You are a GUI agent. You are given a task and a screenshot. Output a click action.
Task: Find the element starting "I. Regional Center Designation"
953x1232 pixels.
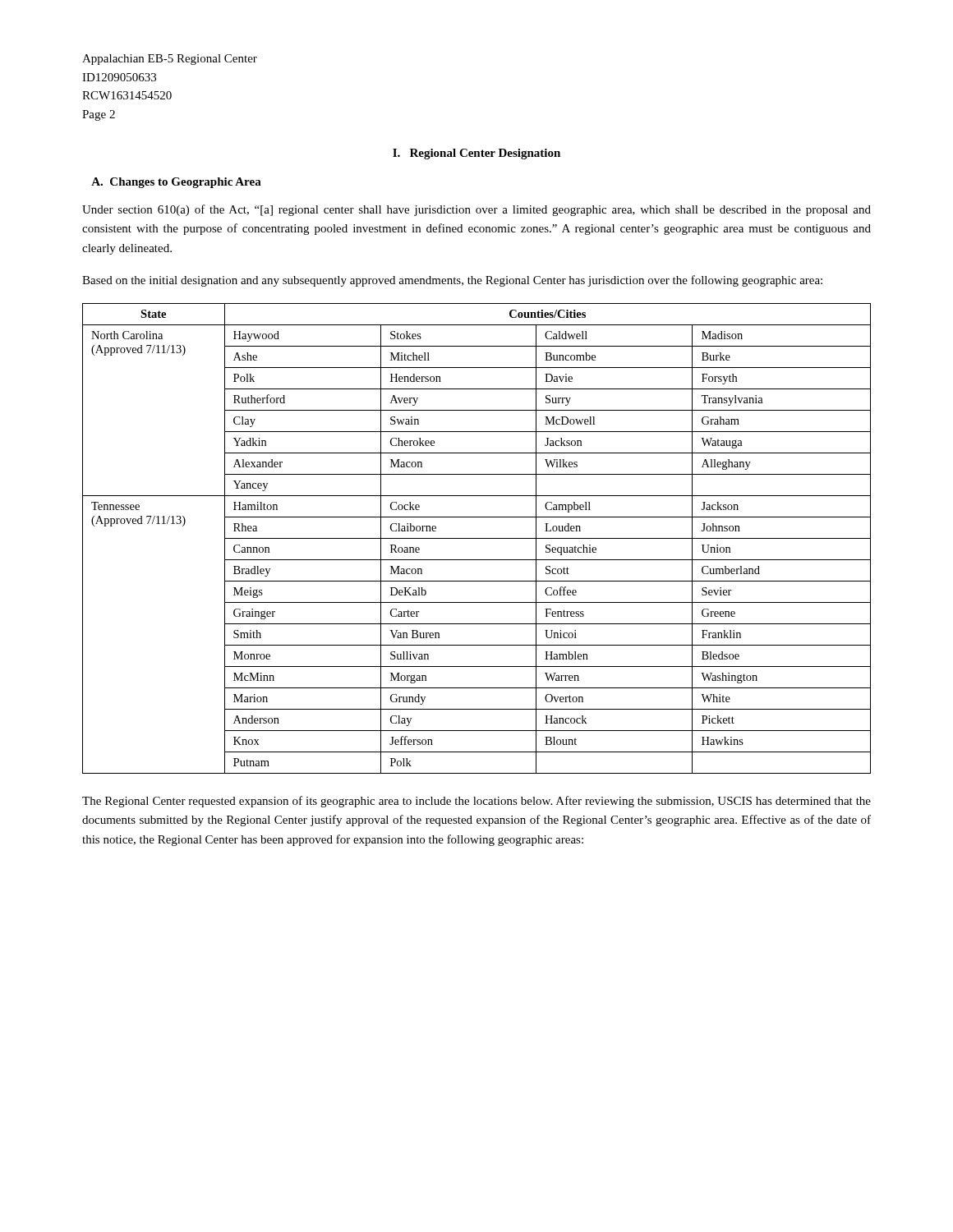(476, 153)
